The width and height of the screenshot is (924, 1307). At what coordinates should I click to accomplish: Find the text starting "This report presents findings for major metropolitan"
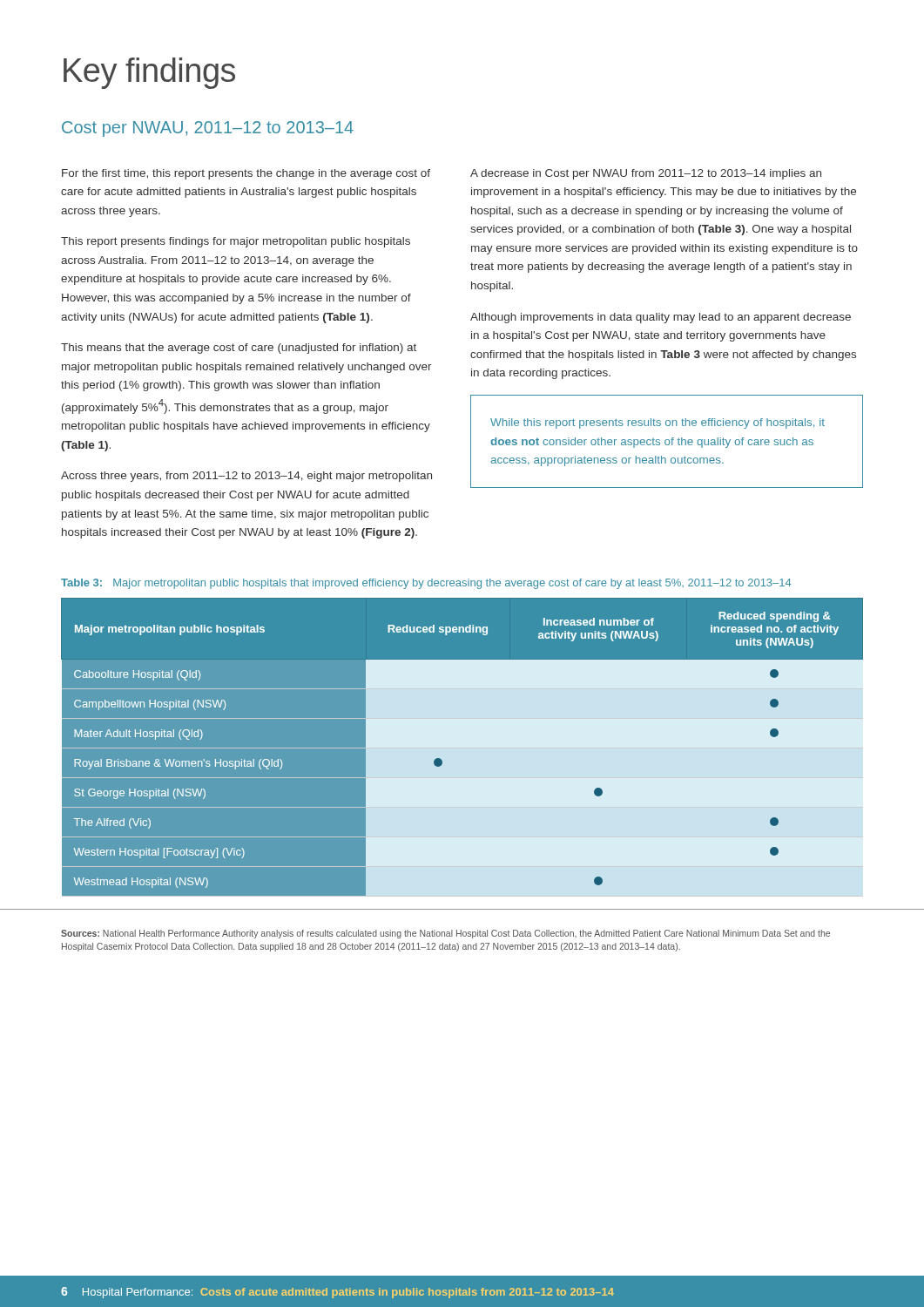(x=248, y=279)
